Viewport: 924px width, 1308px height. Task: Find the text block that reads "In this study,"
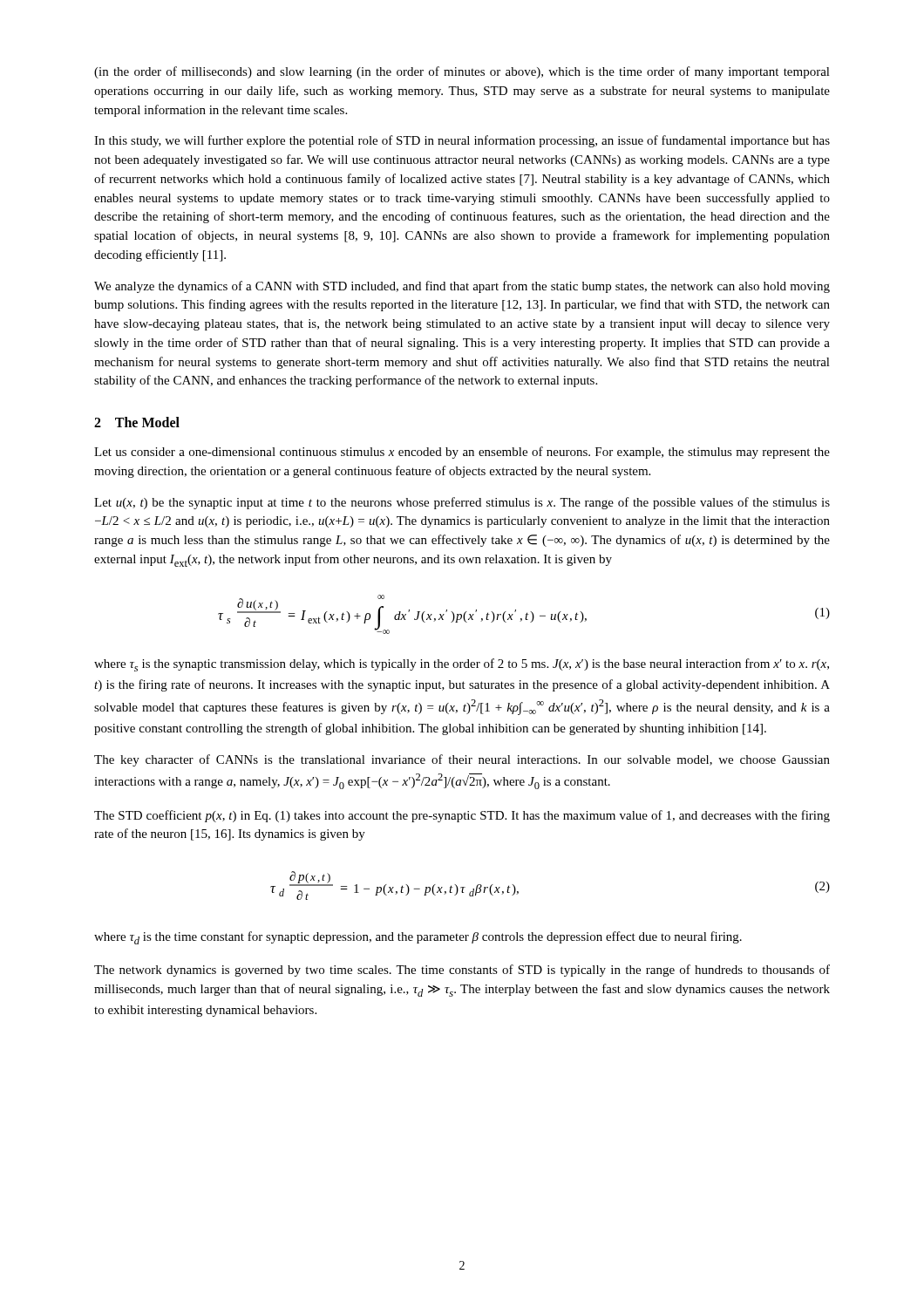[x=462, y=198]
